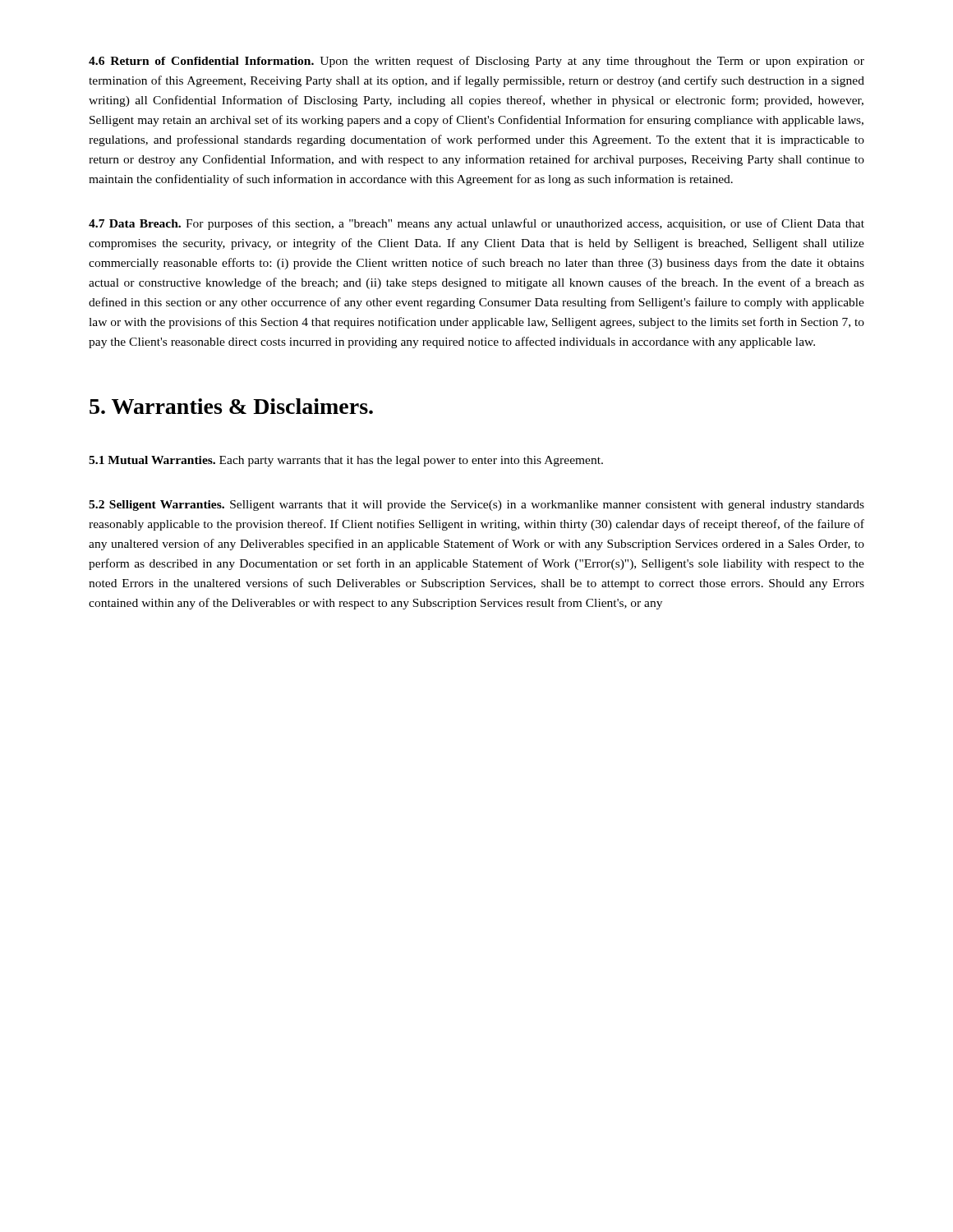Locate the block of text that opens with "6 Return of Confidential"
The image size is (953, 1232).
476,120
